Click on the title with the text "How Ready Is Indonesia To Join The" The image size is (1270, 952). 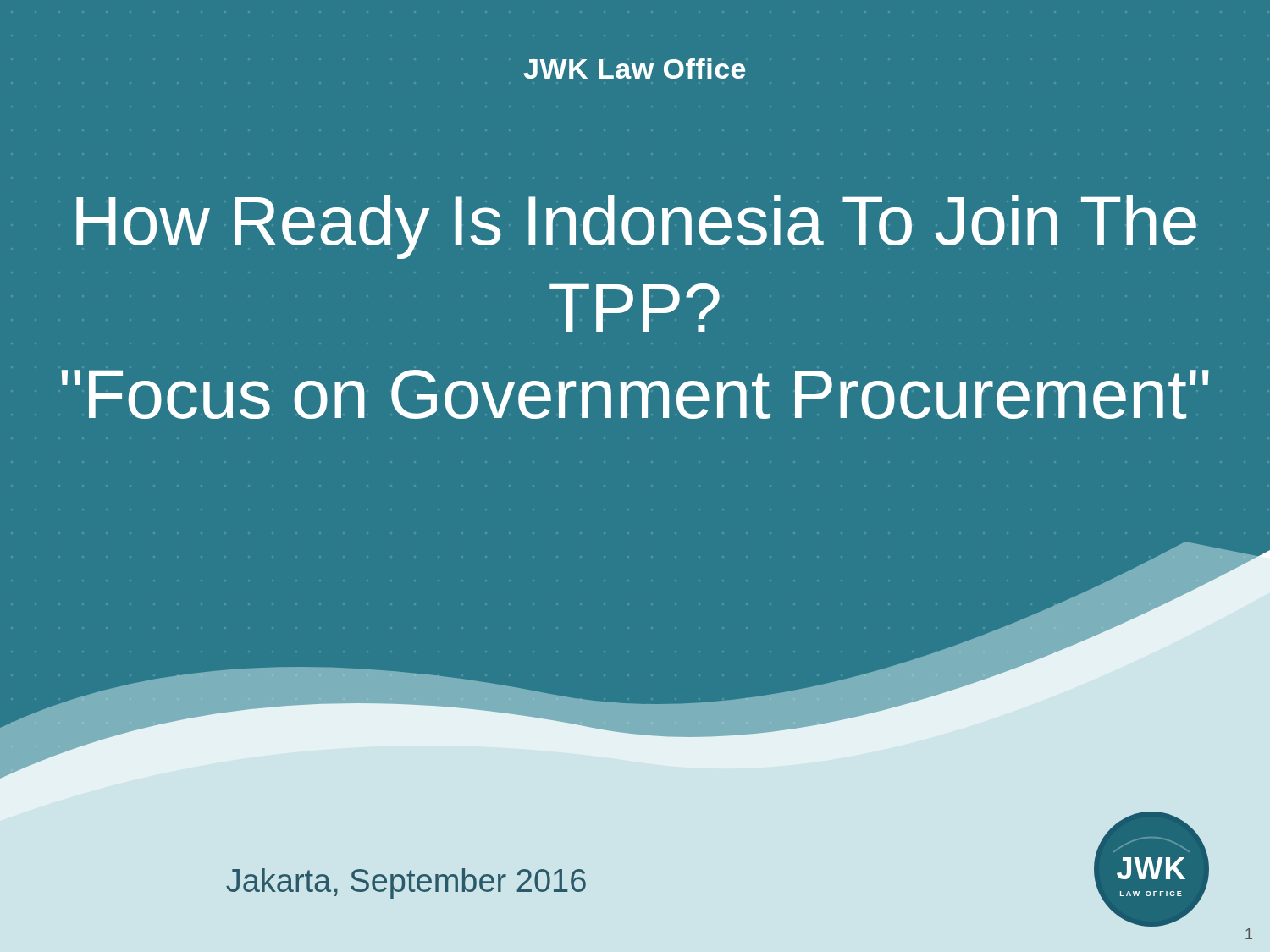pos(635,308)
